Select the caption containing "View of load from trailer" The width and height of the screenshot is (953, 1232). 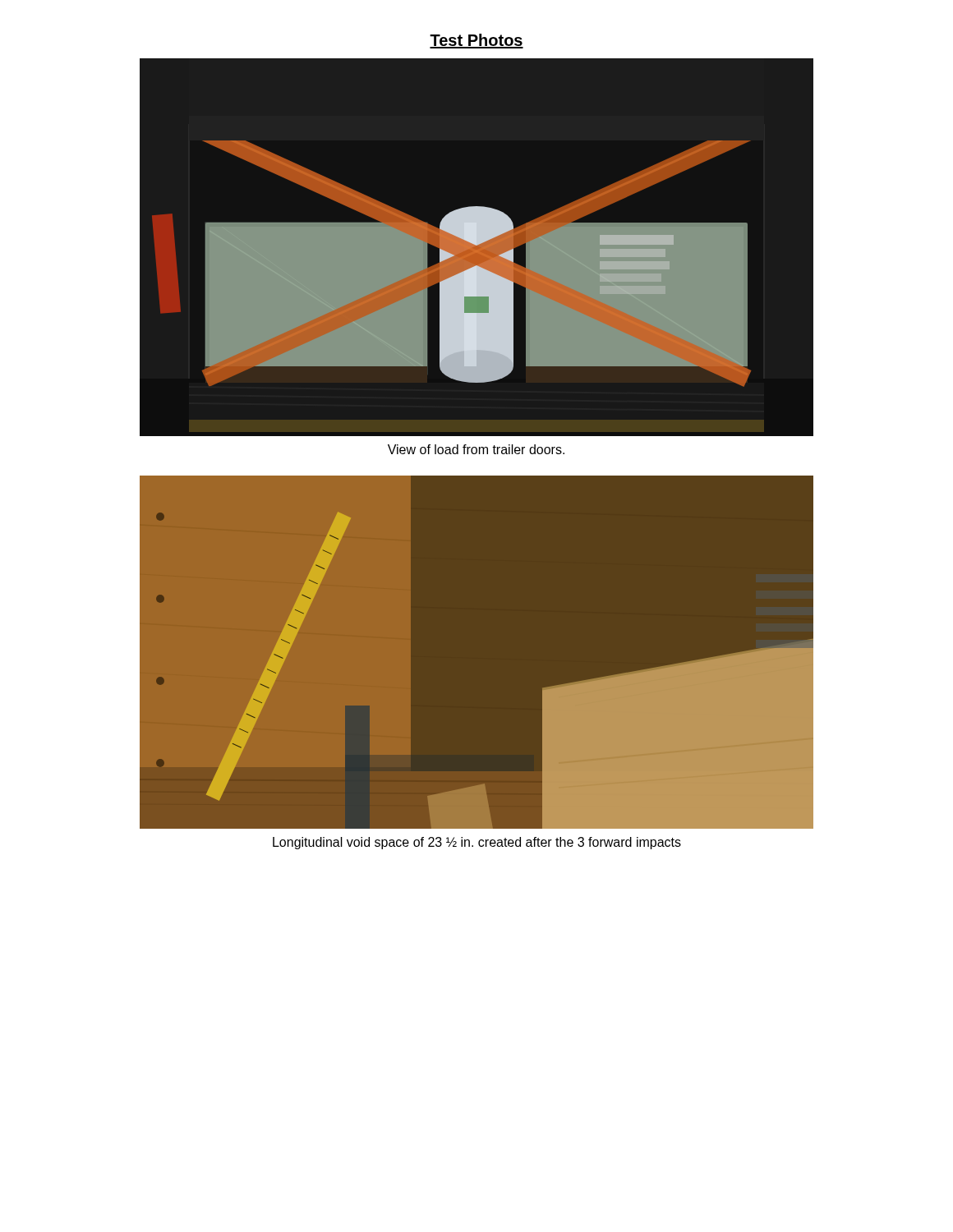pos(476,450)
